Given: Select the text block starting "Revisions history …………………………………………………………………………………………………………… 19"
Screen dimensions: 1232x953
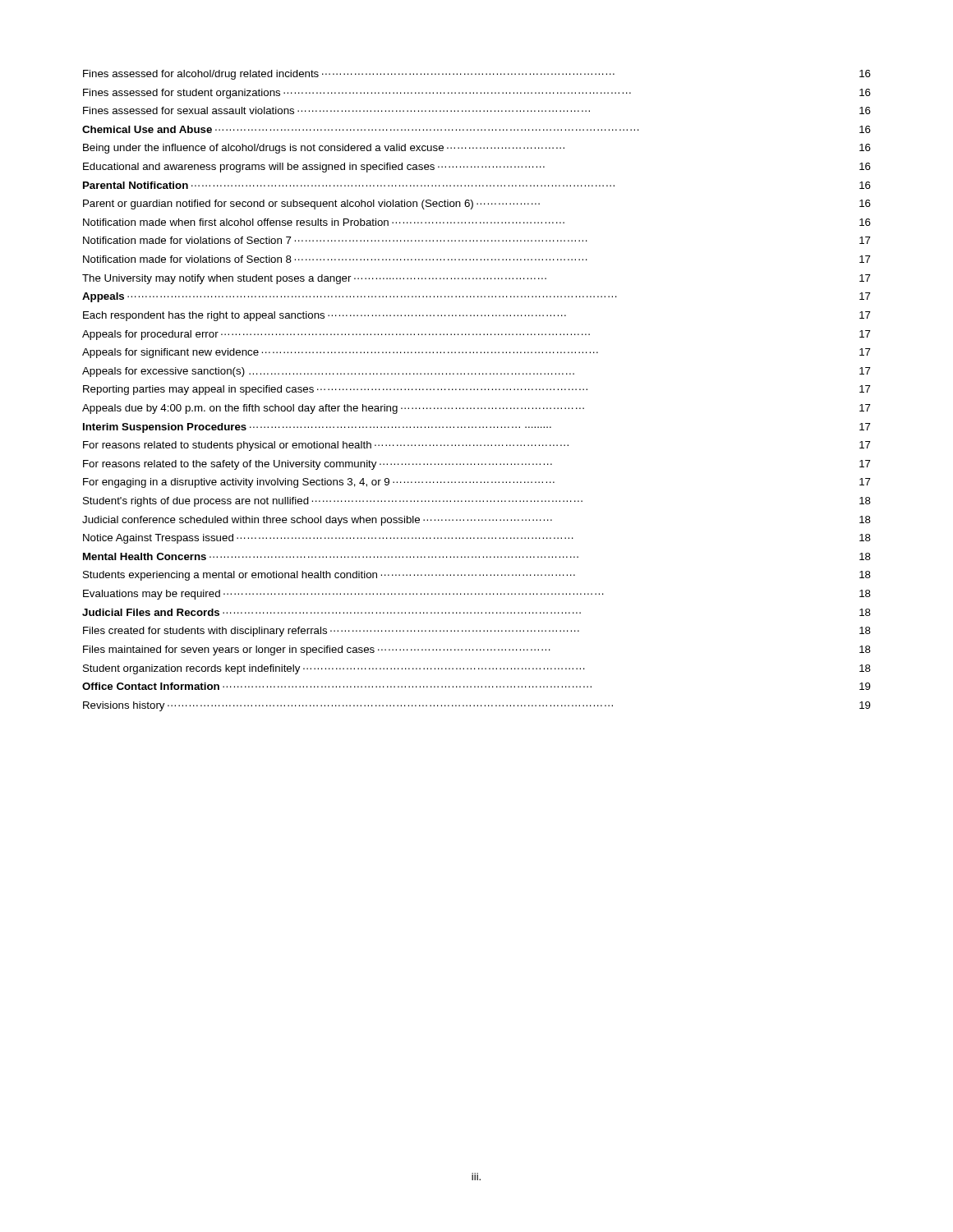Looking at the screenshot, I should 476,706.
